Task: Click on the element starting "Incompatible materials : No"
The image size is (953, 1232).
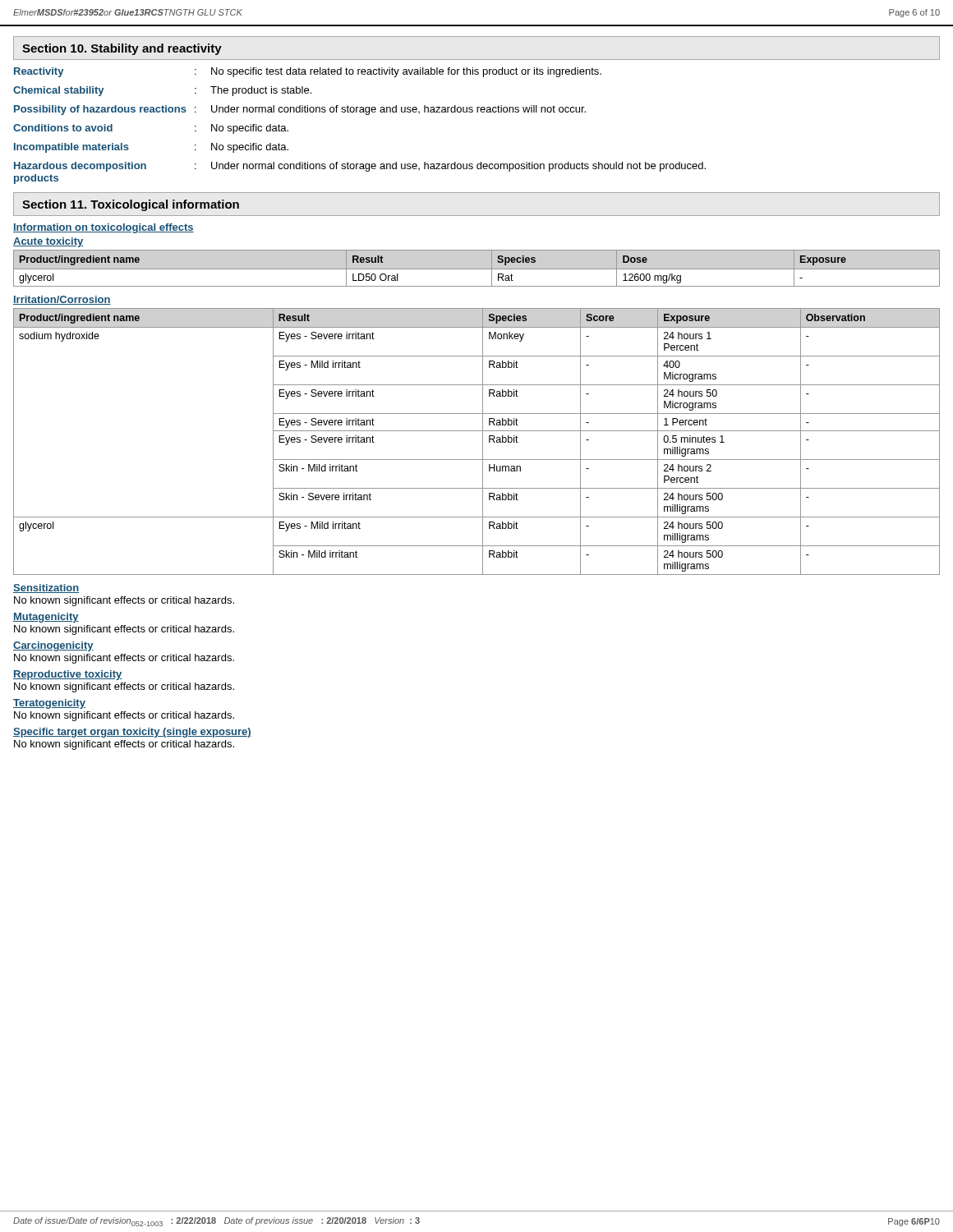Action: pyautogui.click(x=71, y=147)
